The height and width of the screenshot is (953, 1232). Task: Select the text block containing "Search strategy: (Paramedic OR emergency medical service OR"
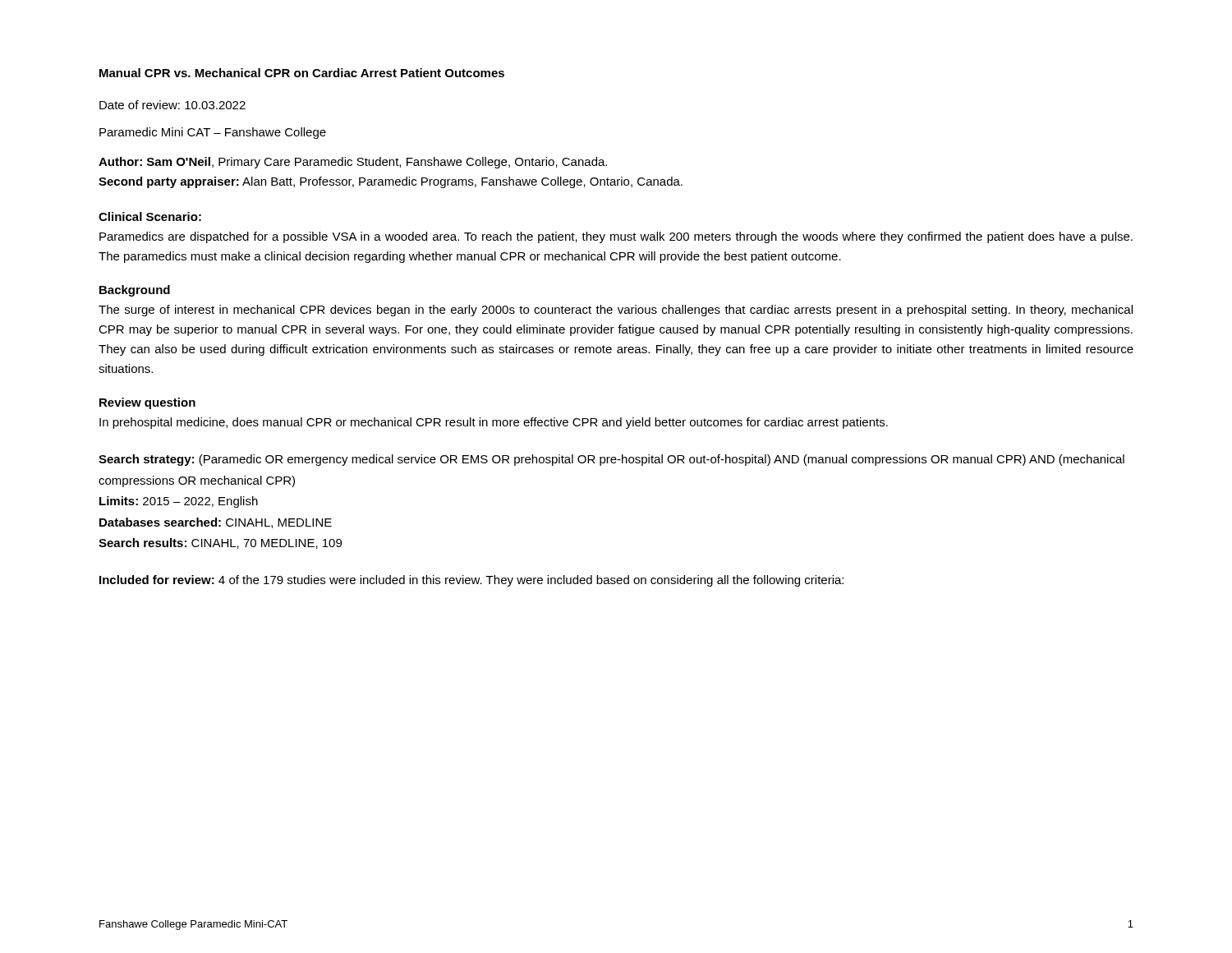(611, 460)
